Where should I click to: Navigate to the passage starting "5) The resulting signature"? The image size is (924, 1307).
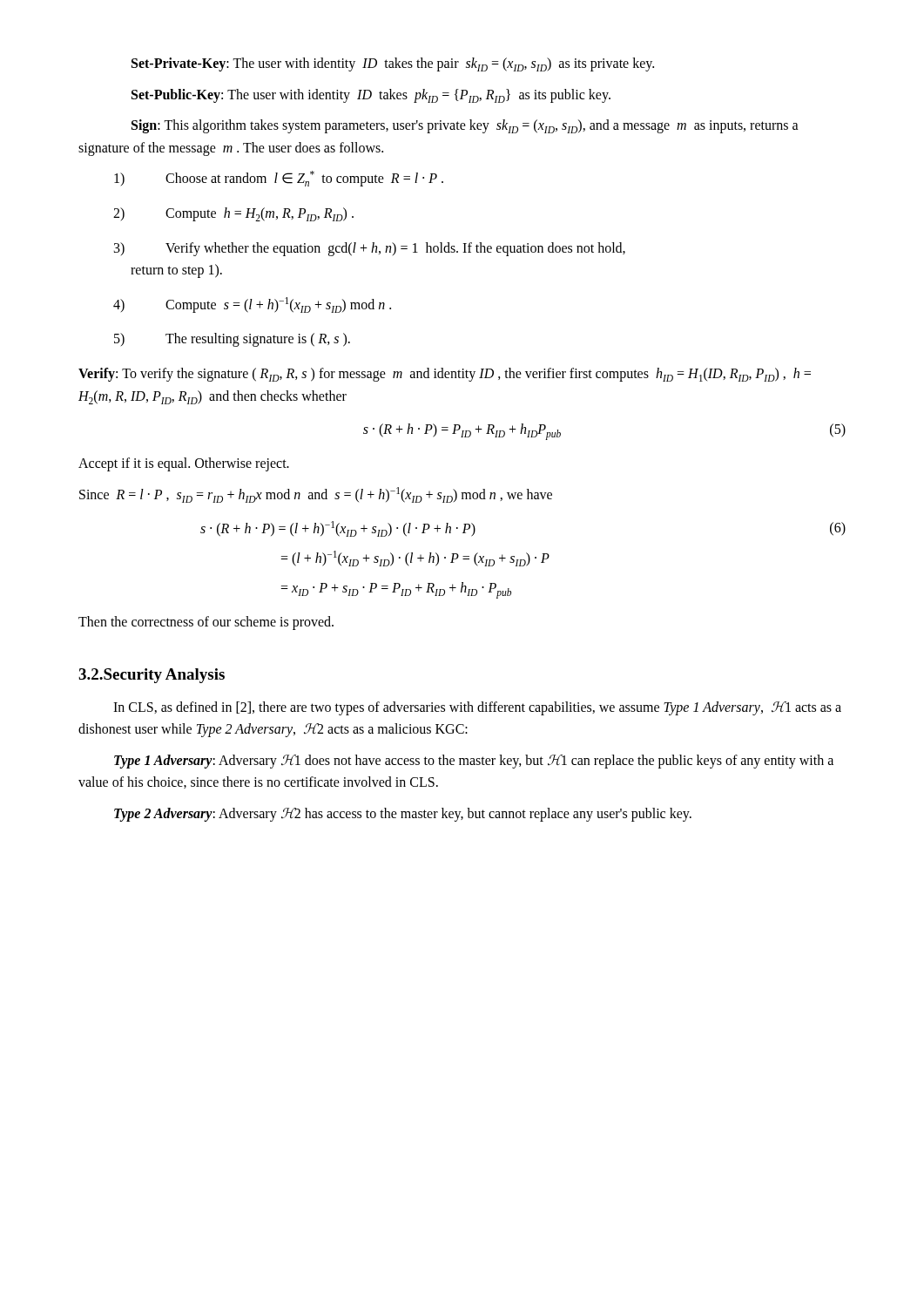(232, 340)
